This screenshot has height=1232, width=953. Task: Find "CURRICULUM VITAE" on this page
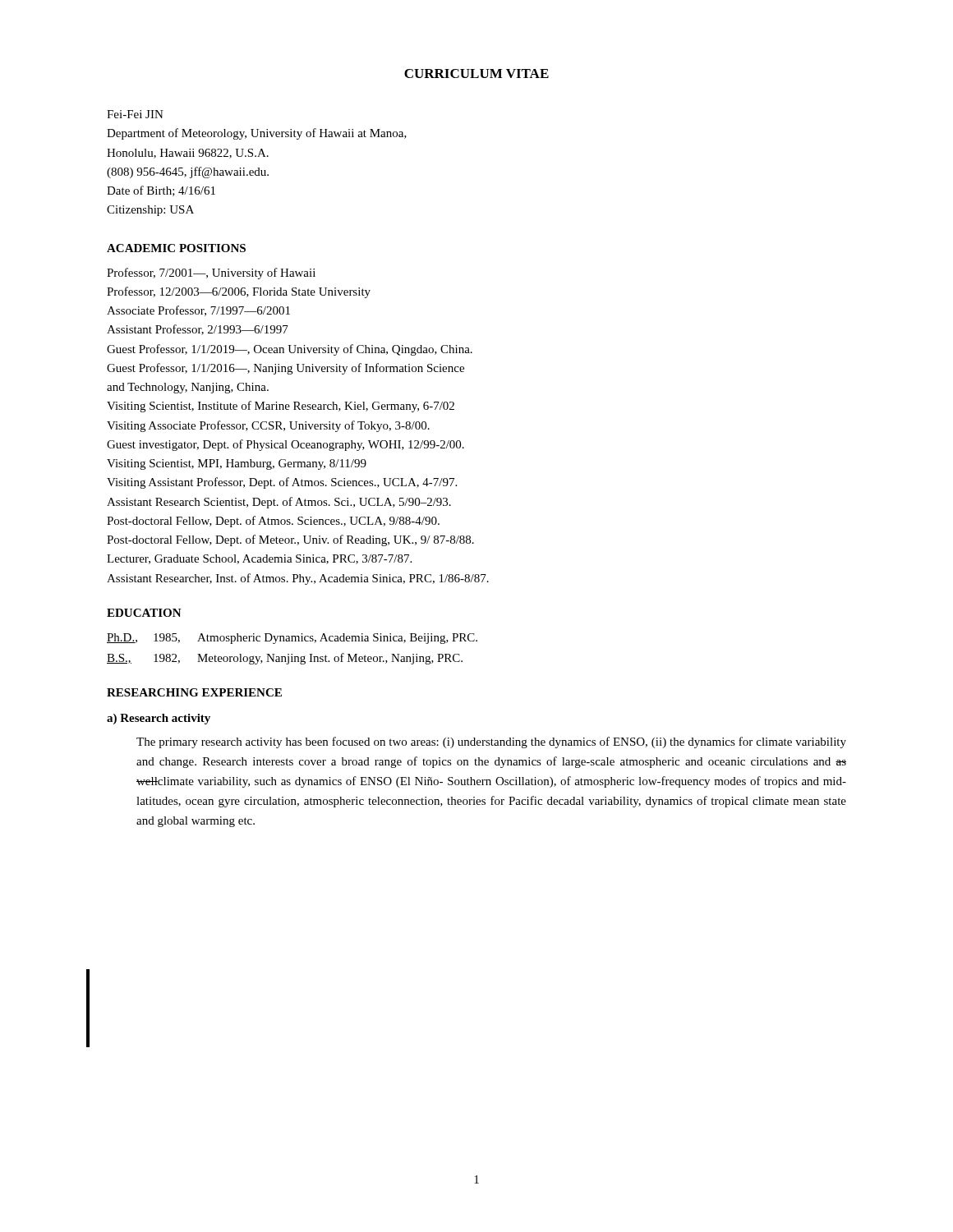pyautogui.click(x=476, y=73)
